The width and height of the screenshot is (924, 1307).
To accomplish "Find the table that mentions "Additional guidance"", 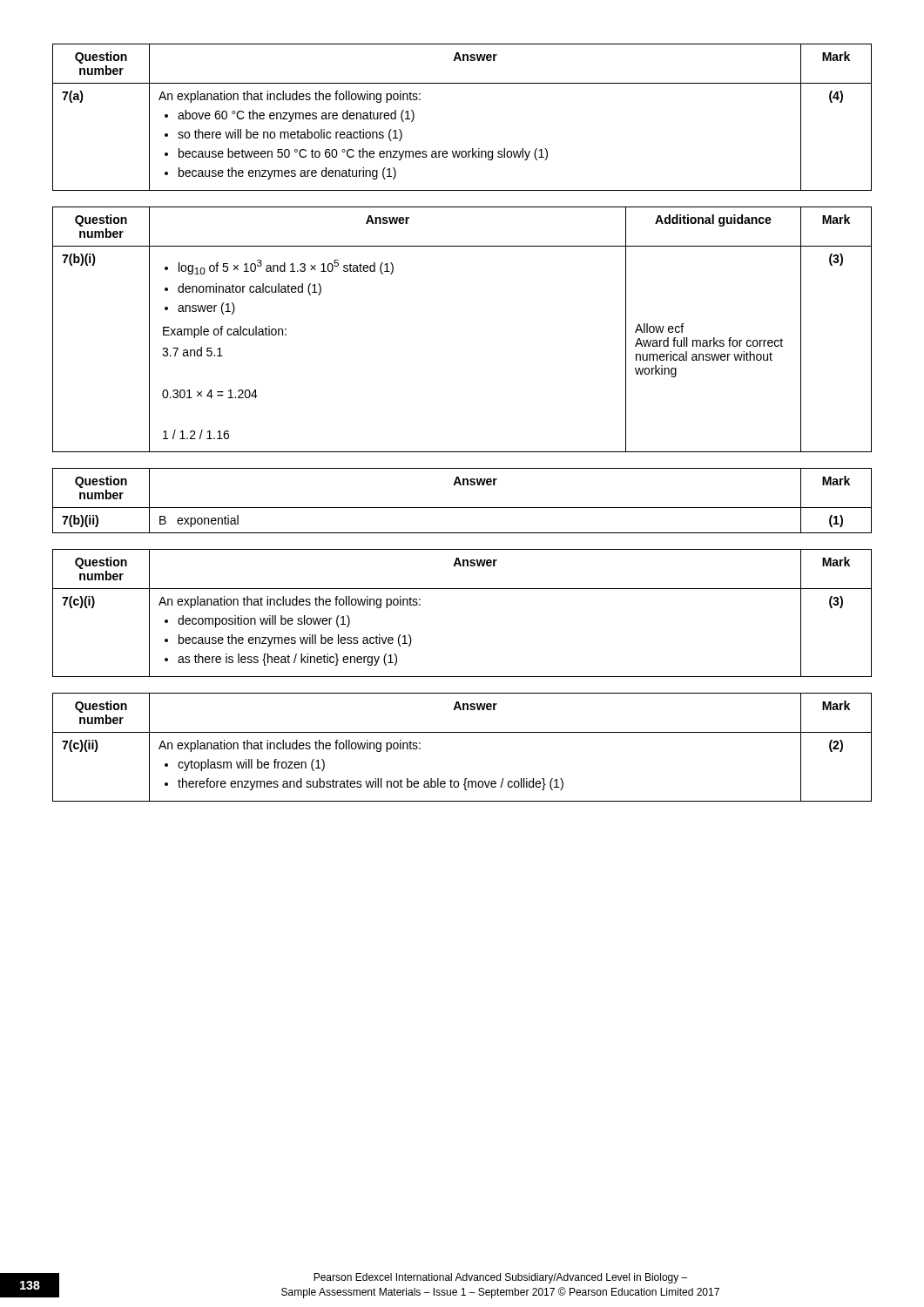I will (x=462, y=329).
